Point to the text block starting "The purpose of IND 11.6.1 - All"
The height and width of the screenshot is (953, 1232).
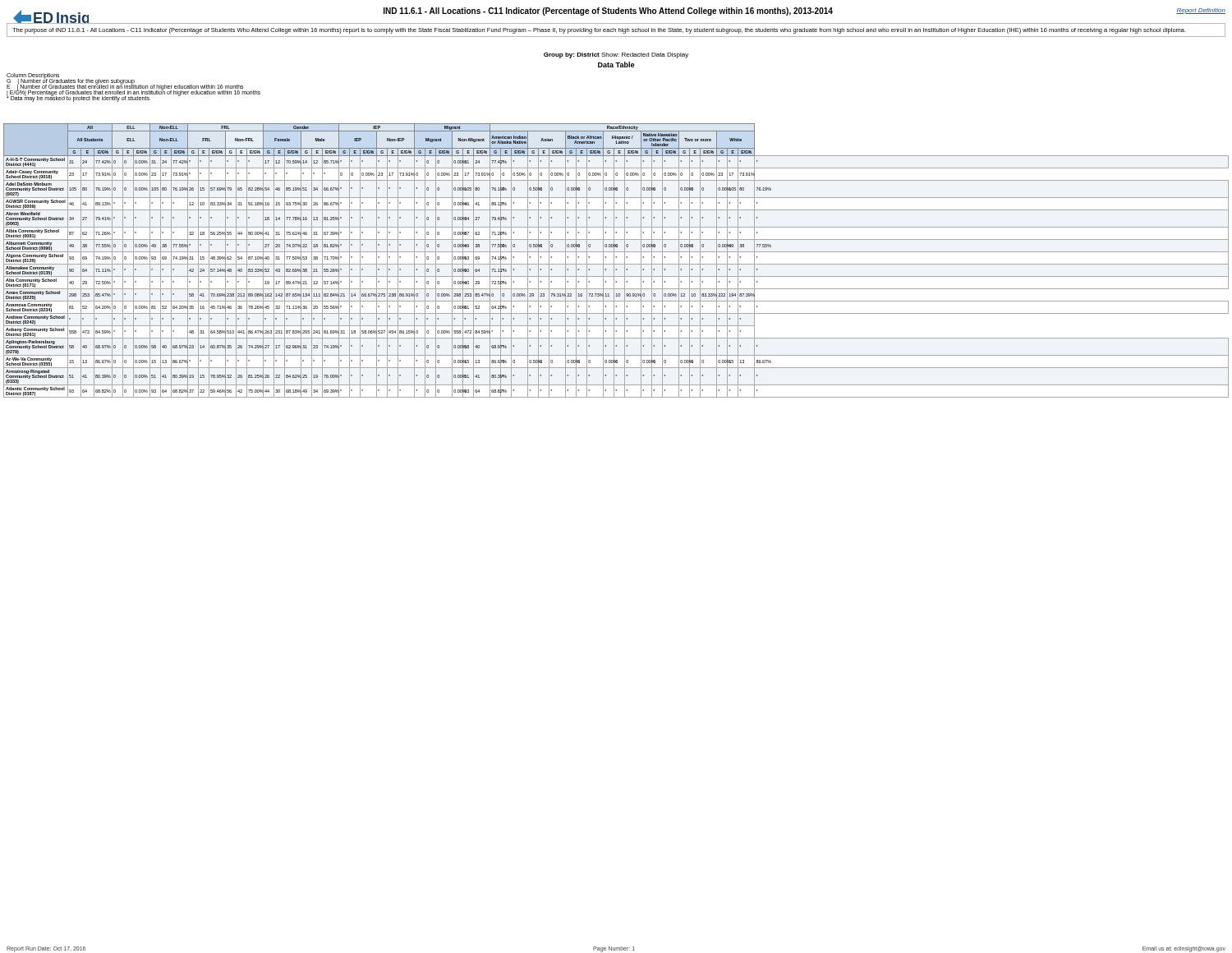[x=599, y=30]
